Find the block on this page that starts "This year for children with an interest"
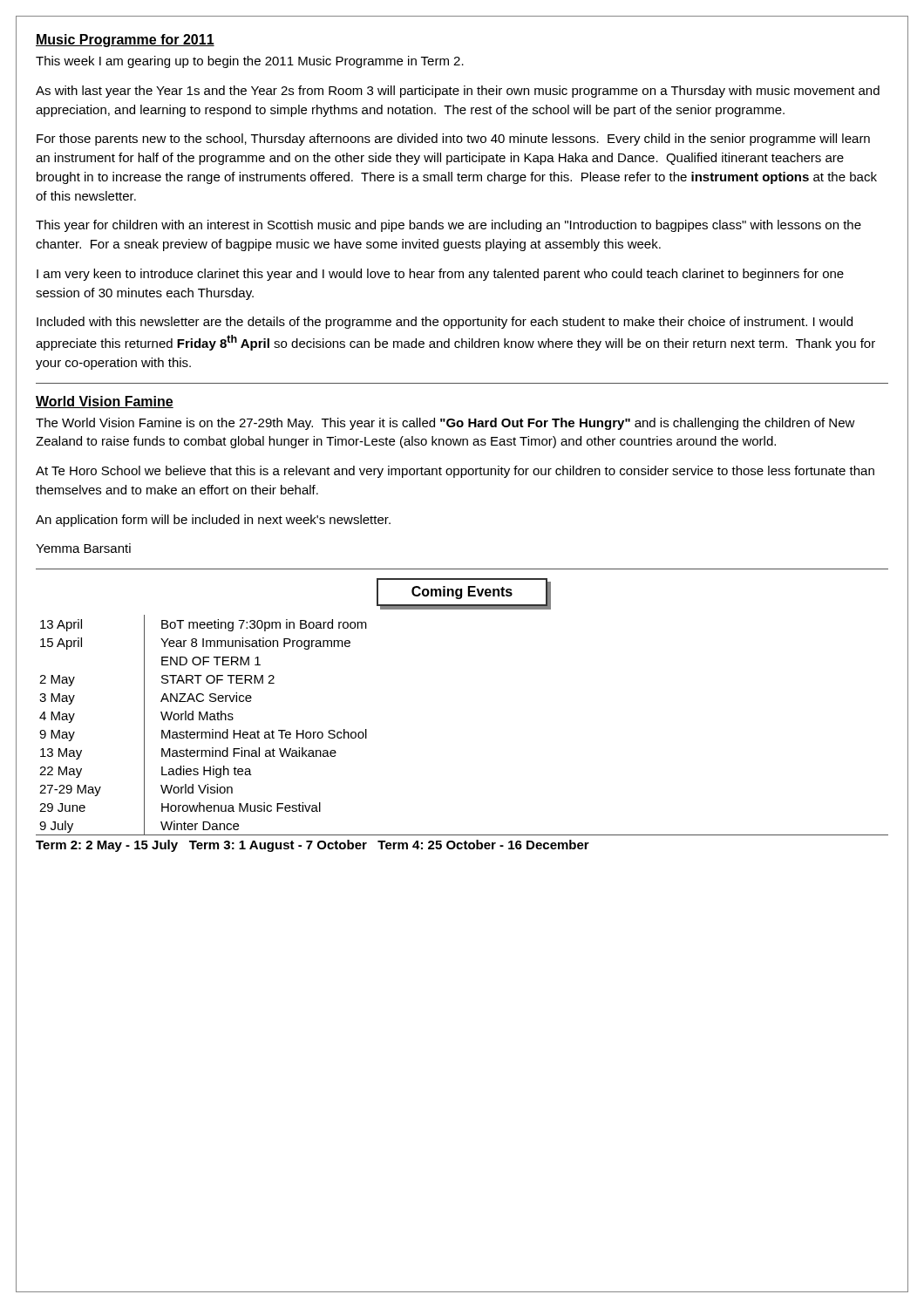 tap(449, 234)
